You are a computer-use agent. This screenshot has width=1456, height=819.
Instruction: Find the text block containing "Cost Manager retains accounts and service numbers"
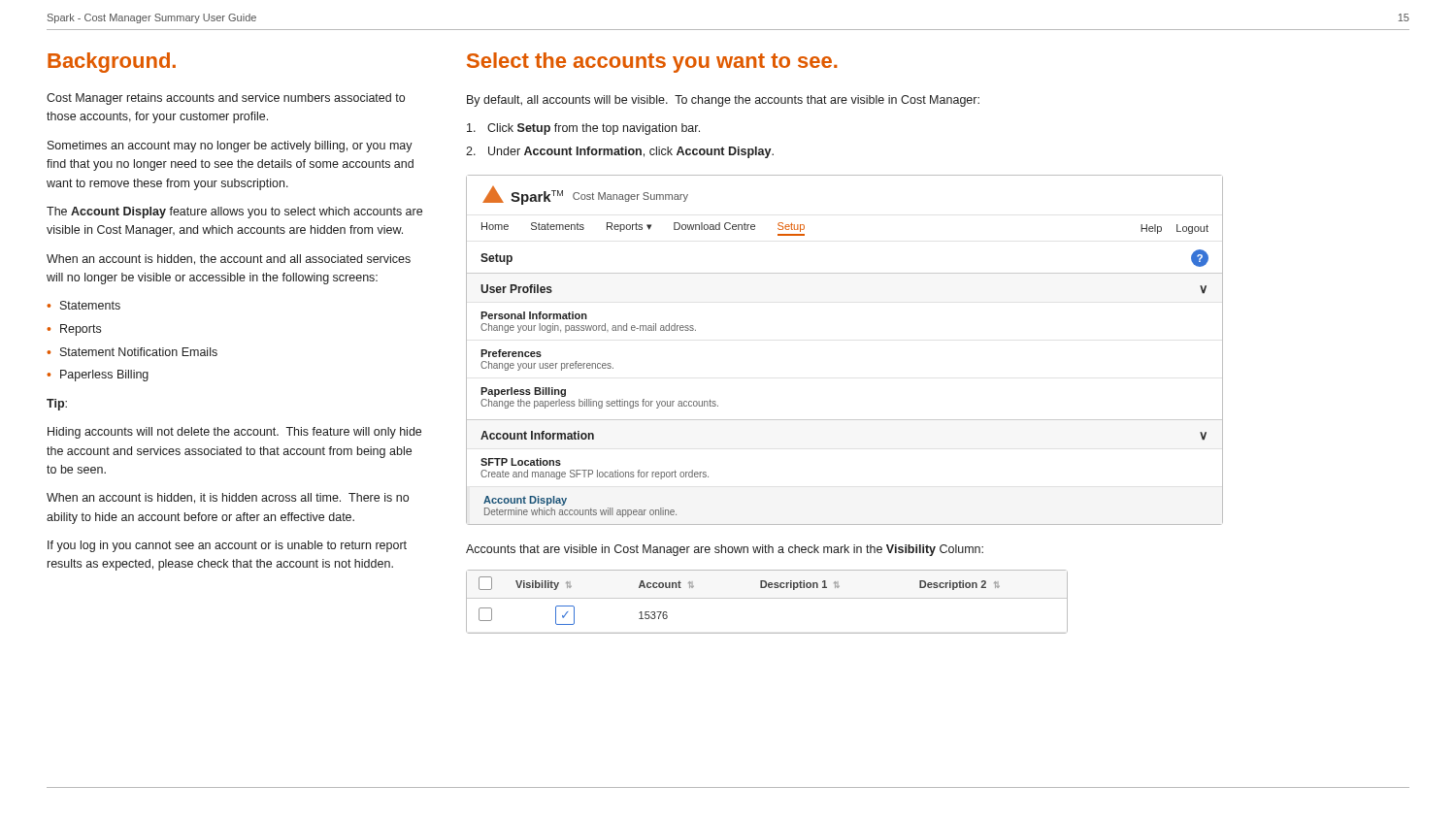click(x=226, y=107)
